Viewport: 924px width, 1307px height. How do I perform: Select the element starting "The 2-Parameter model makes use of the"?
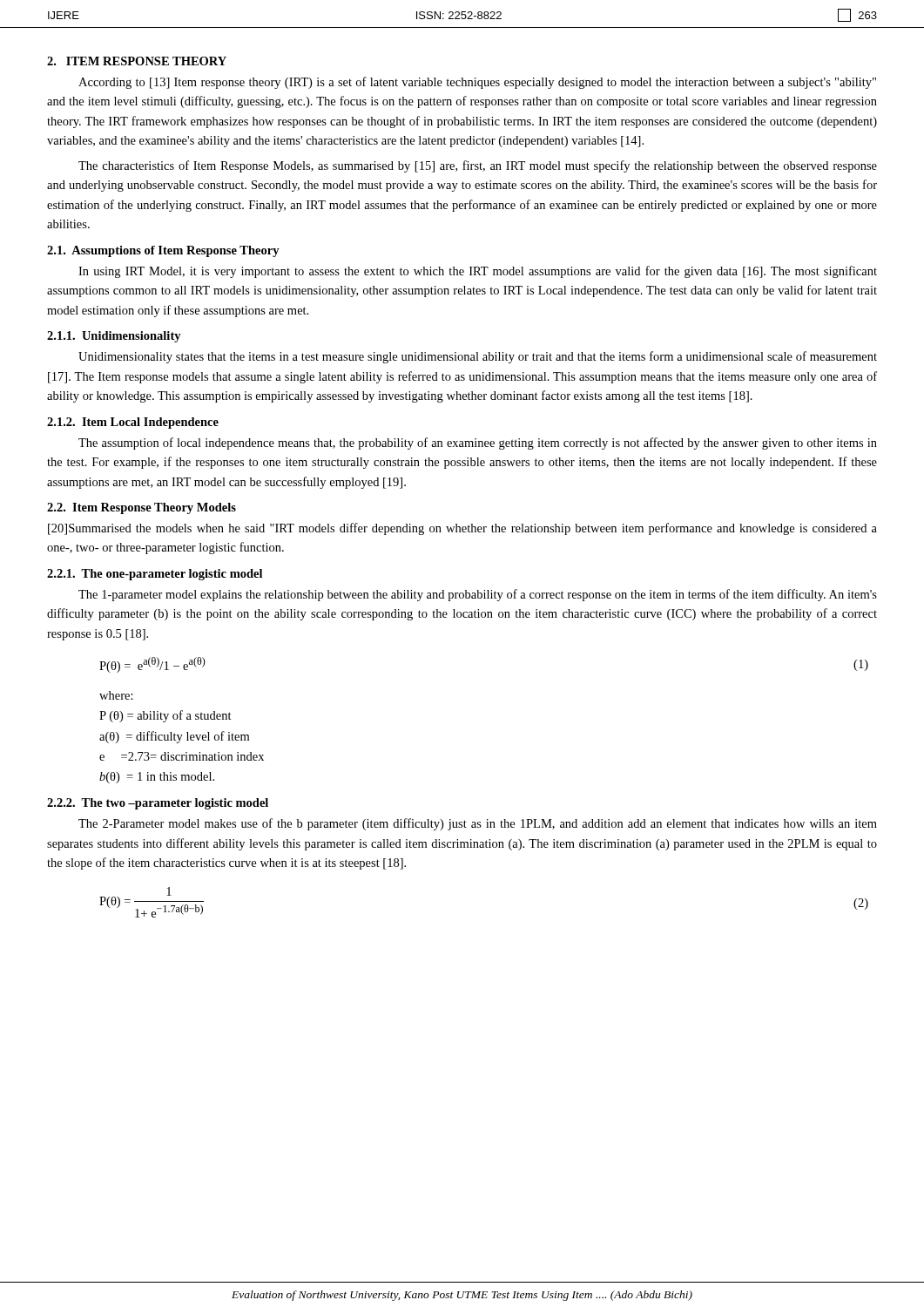tap(462, 843)
